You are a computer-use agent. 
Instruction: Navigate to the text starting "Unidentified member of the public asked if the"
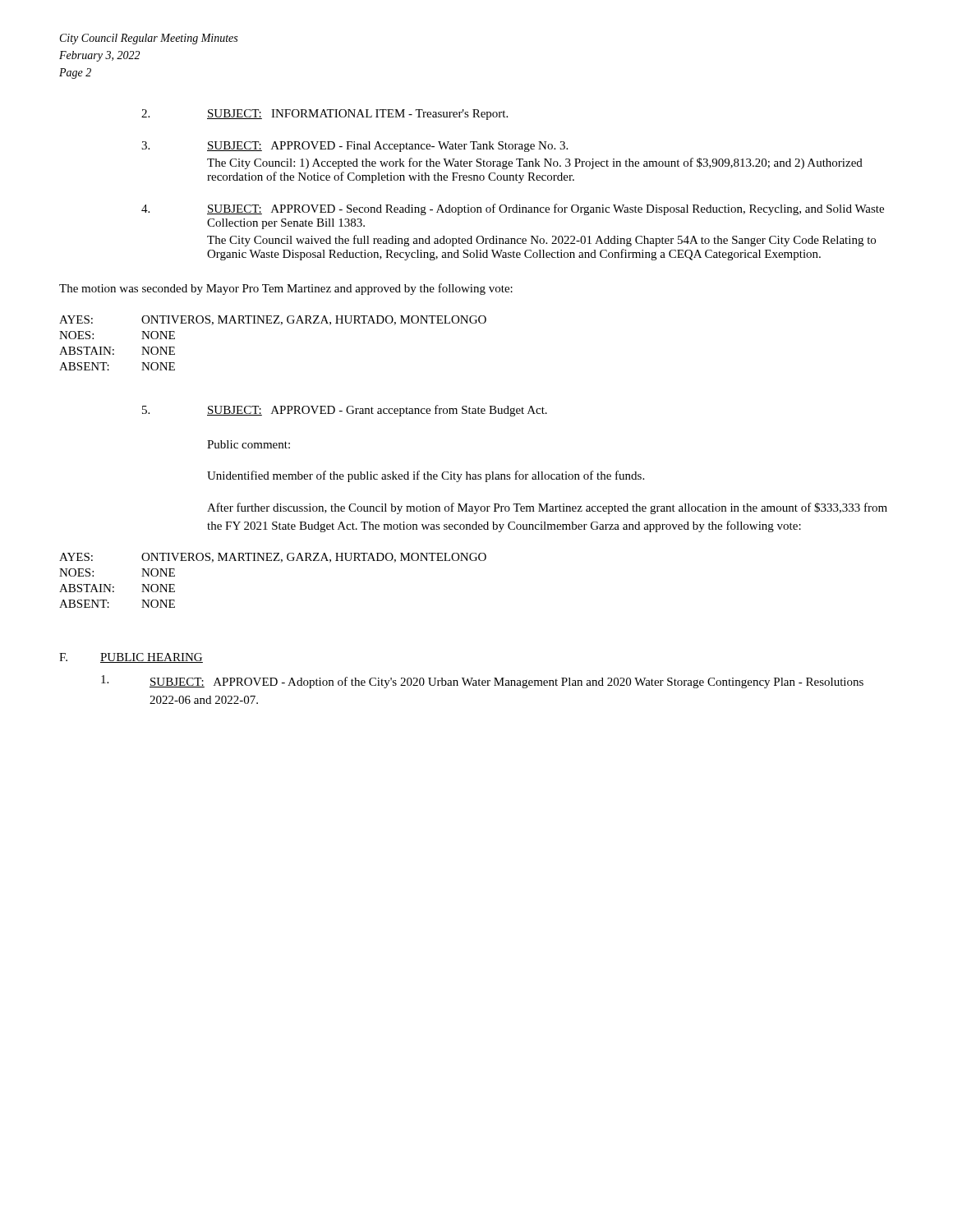[x=426, y=476]
